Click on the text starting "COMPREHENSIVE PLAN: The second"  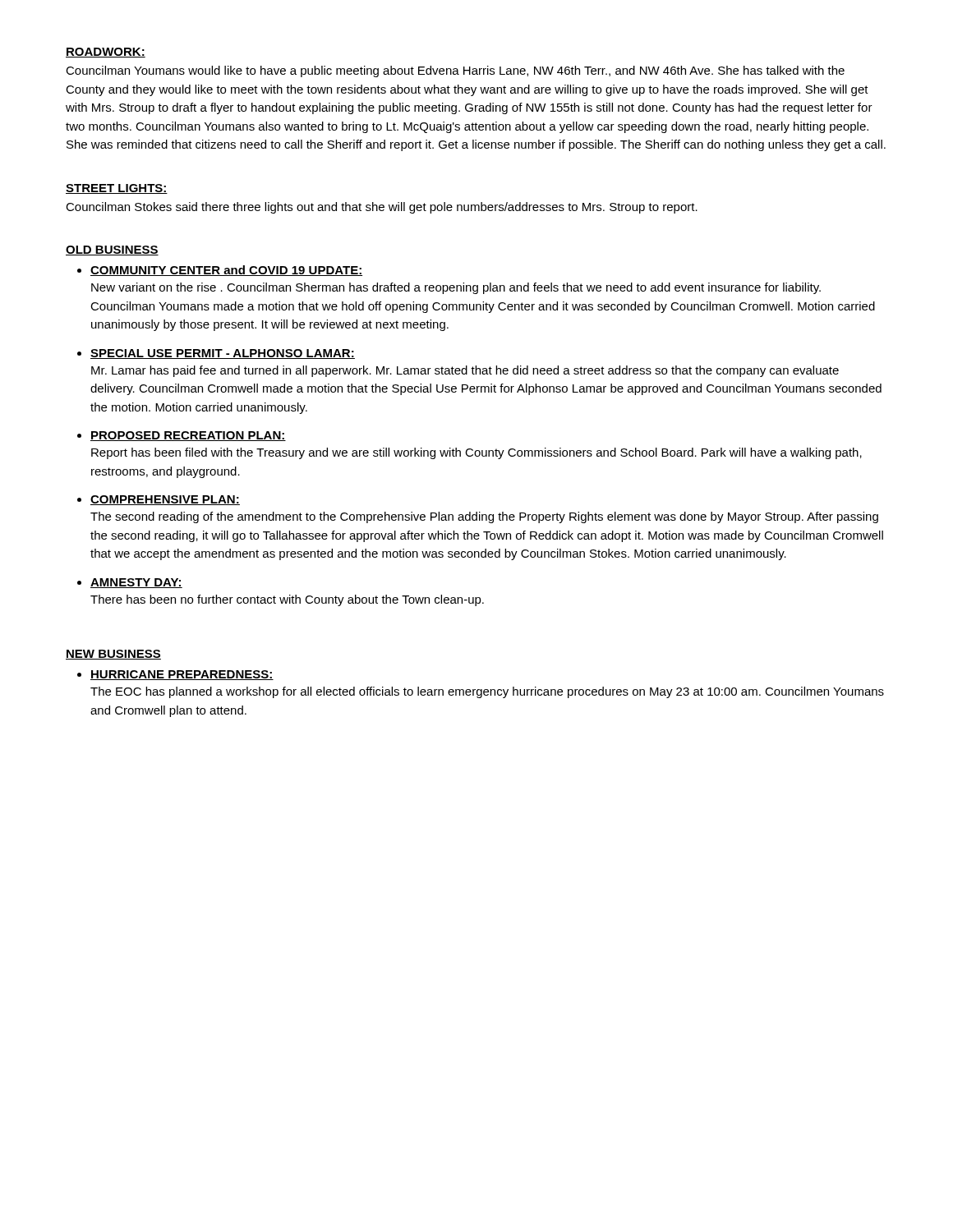point(489,527)
